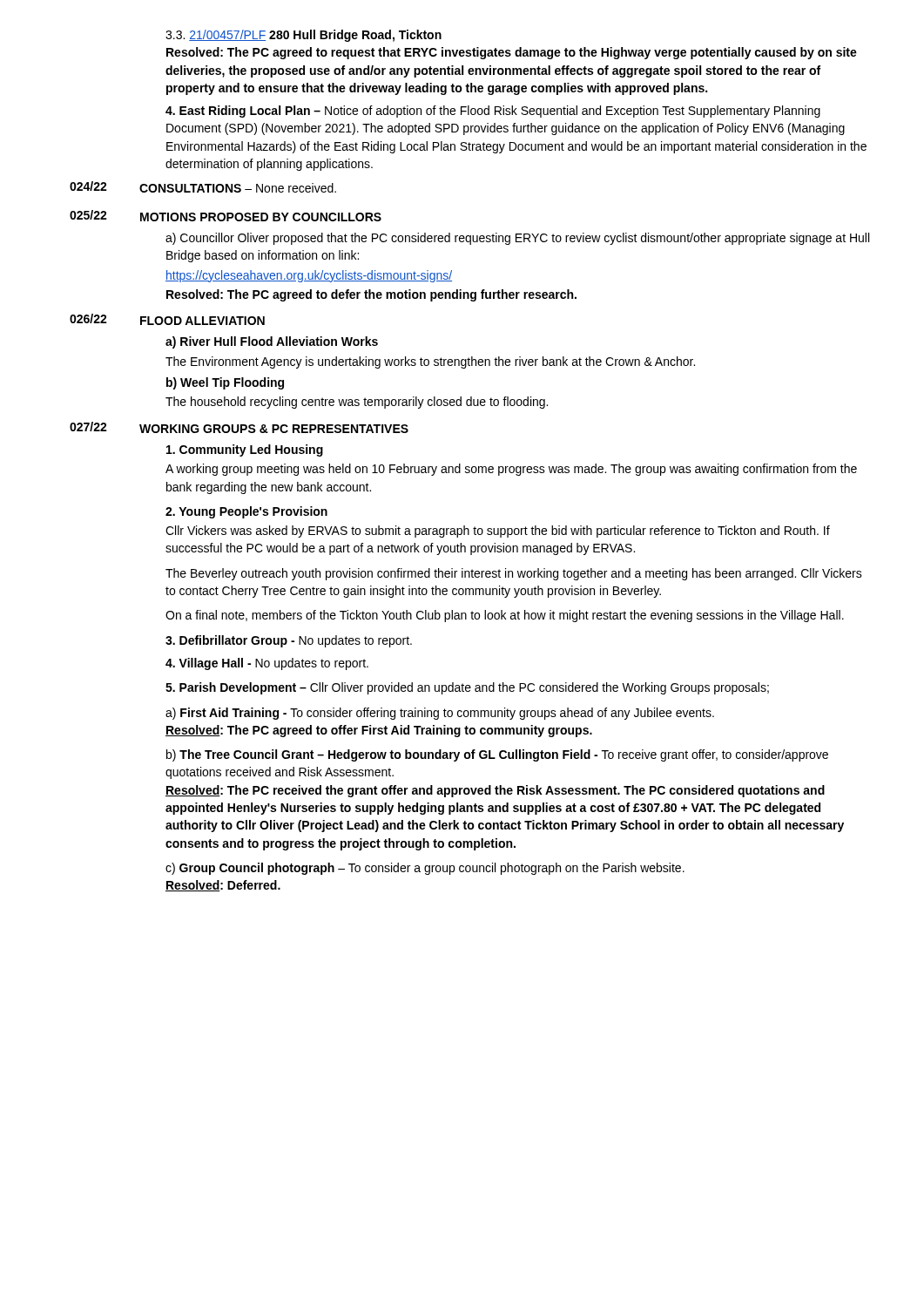Point to the block beginning "b) The Tree"

[518, 799]
